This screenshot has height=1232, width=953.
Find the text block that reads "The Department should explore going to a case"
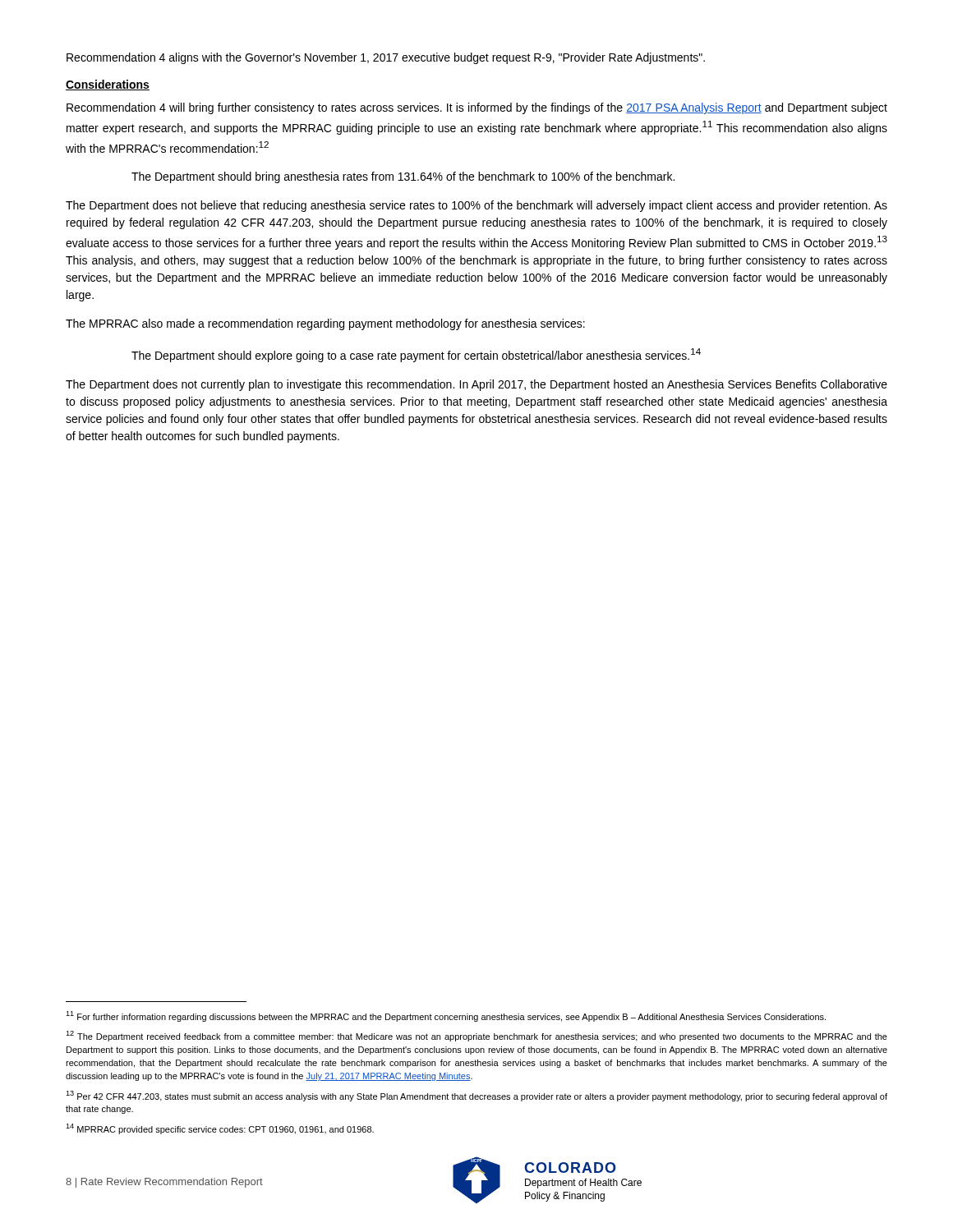pyautogui.click(x=416, y=354)
